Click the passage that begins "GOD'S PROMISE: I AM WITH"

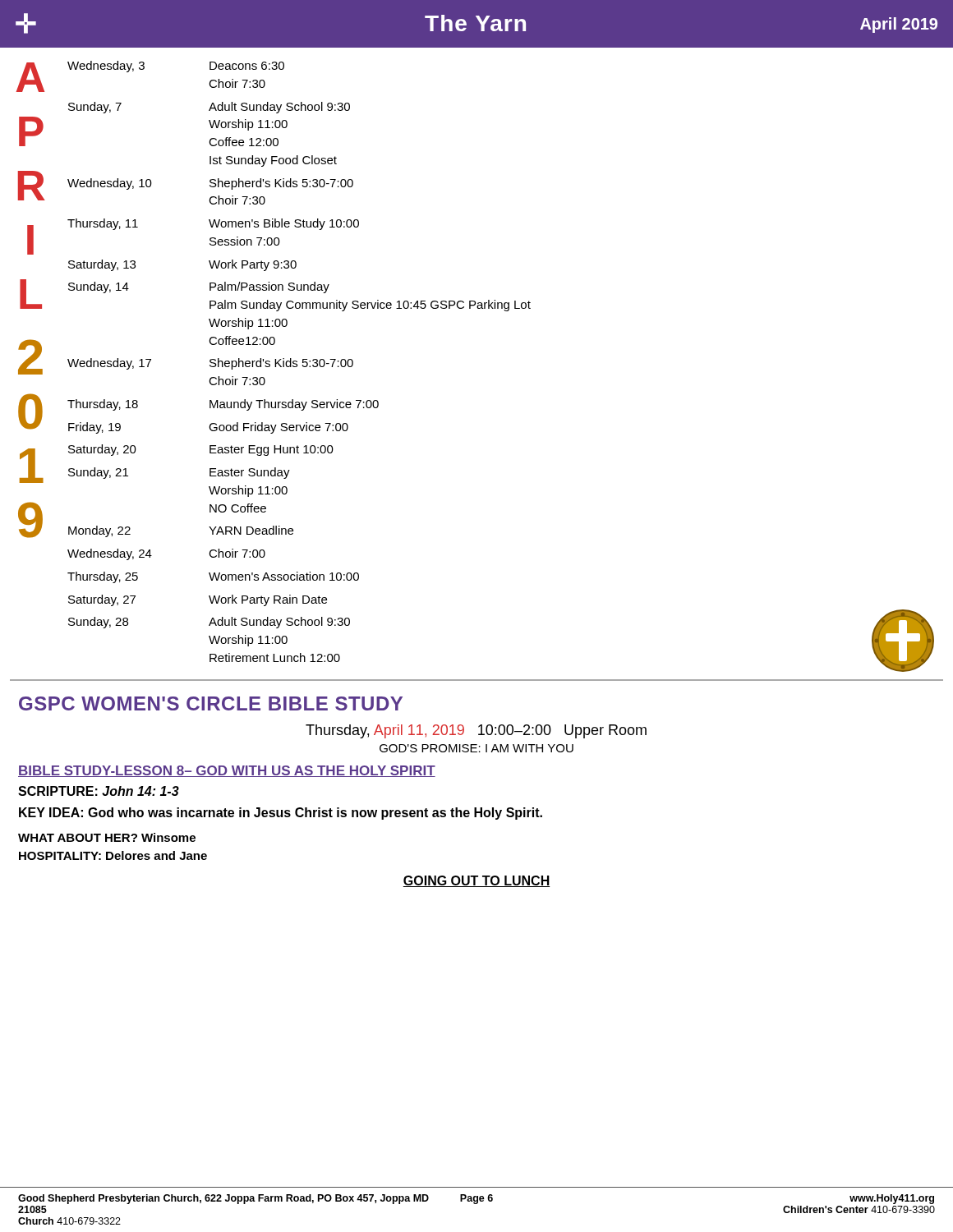pos(476,747)
